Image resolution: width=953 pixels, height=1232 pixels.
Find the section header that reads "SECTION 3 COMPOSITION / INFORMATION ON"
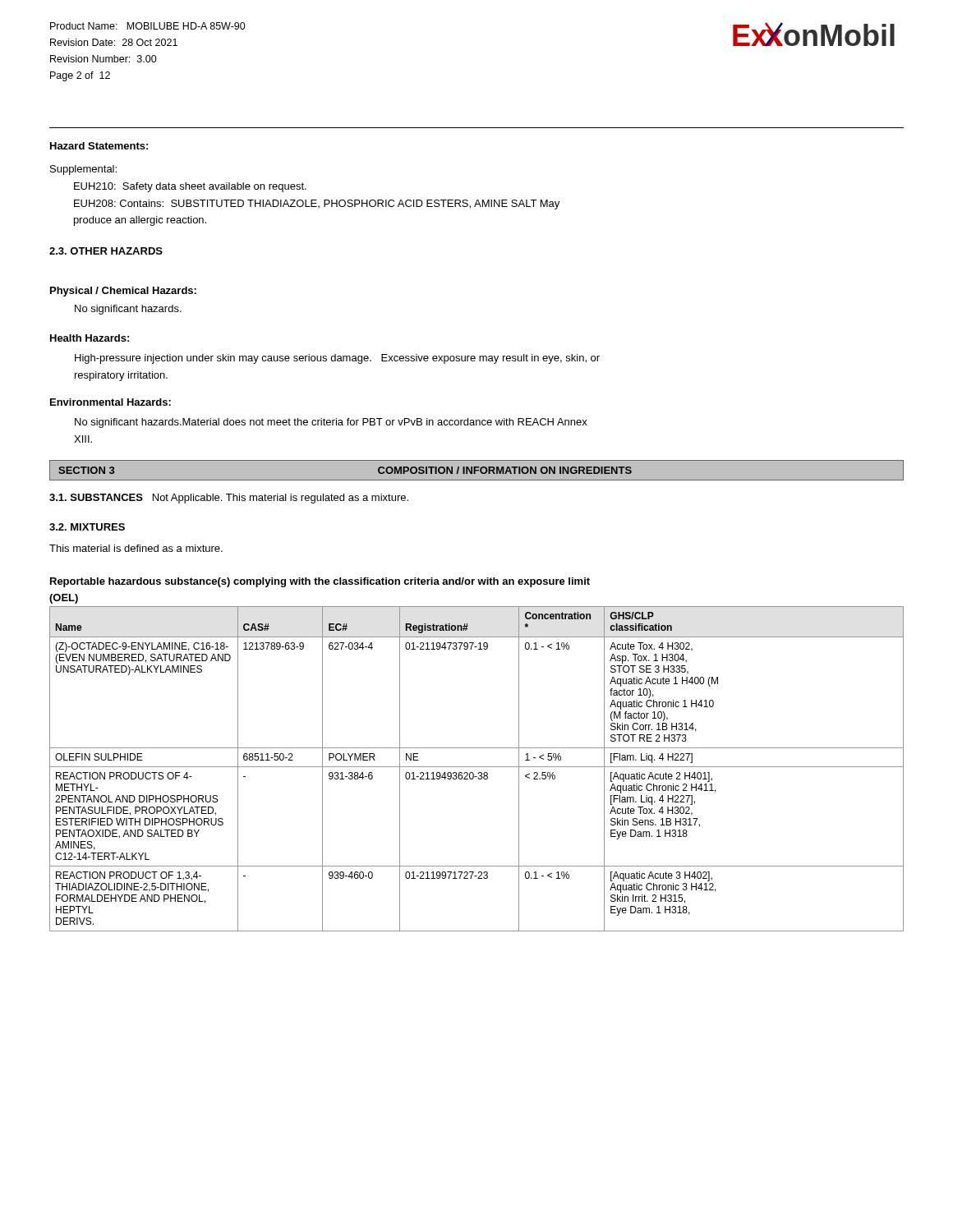pyautogui.click(x=476, y=470)
